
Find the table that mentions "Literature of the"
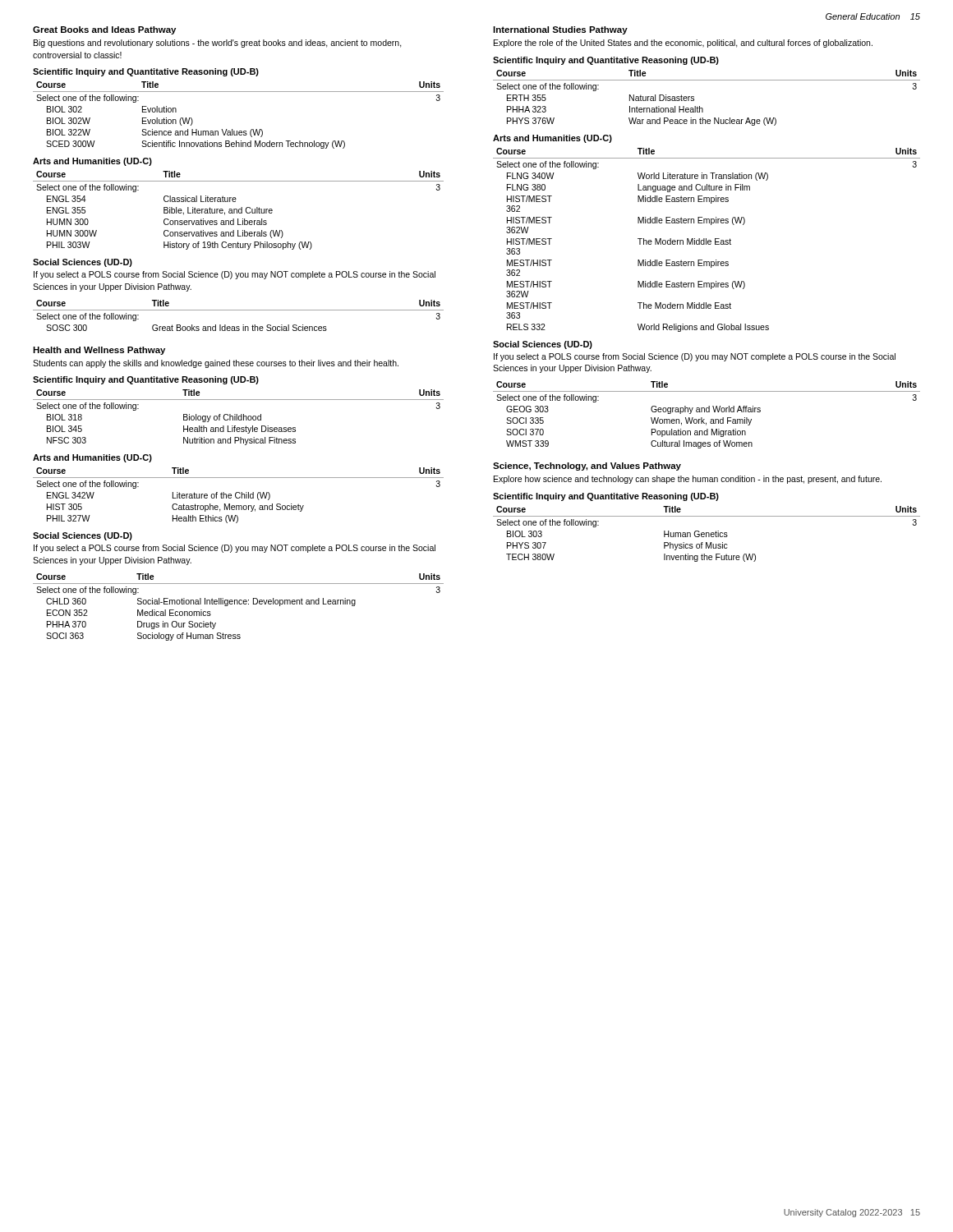238,494
